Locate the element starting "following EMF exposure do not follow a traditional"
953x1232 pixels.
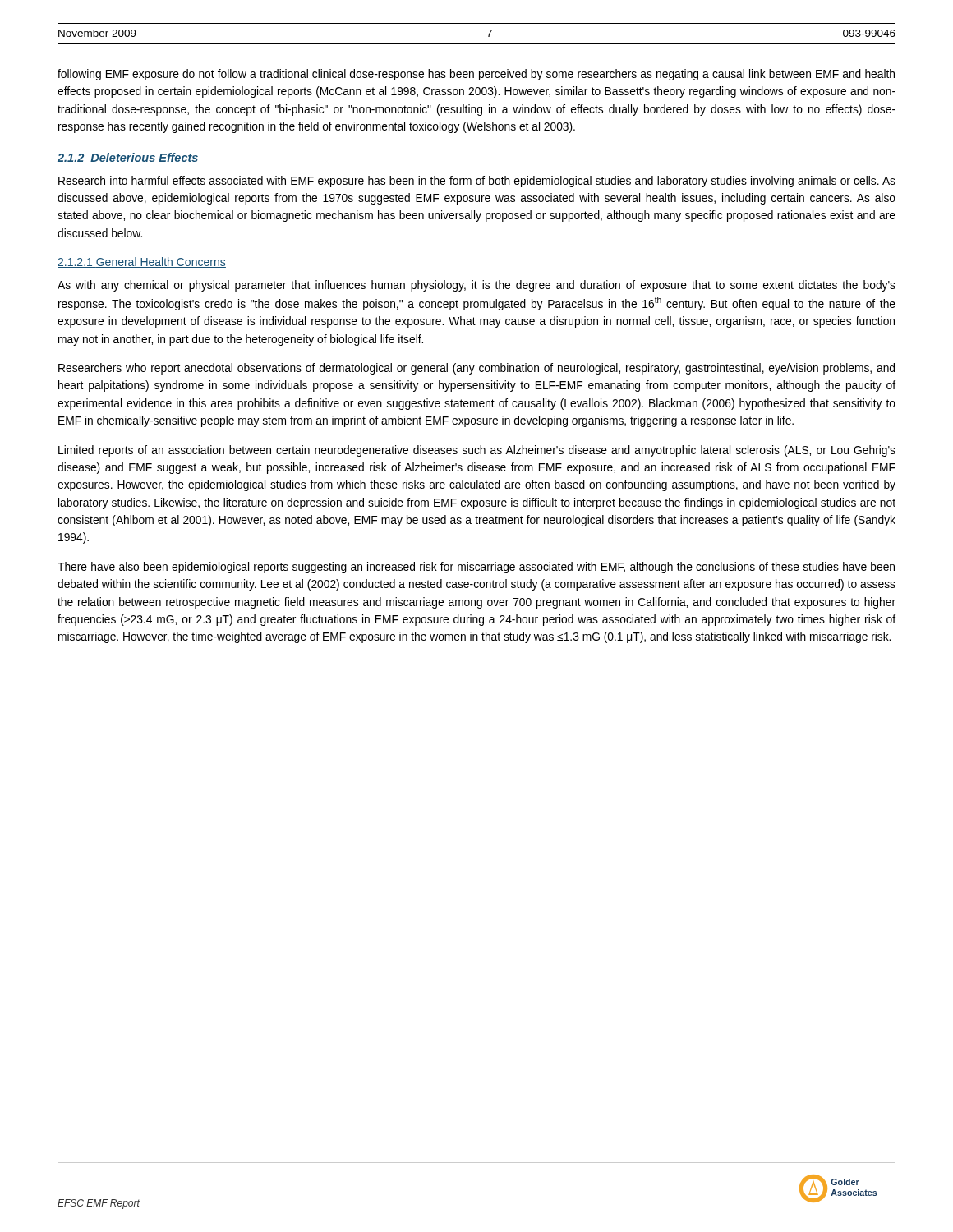click(x=476, y=101)
